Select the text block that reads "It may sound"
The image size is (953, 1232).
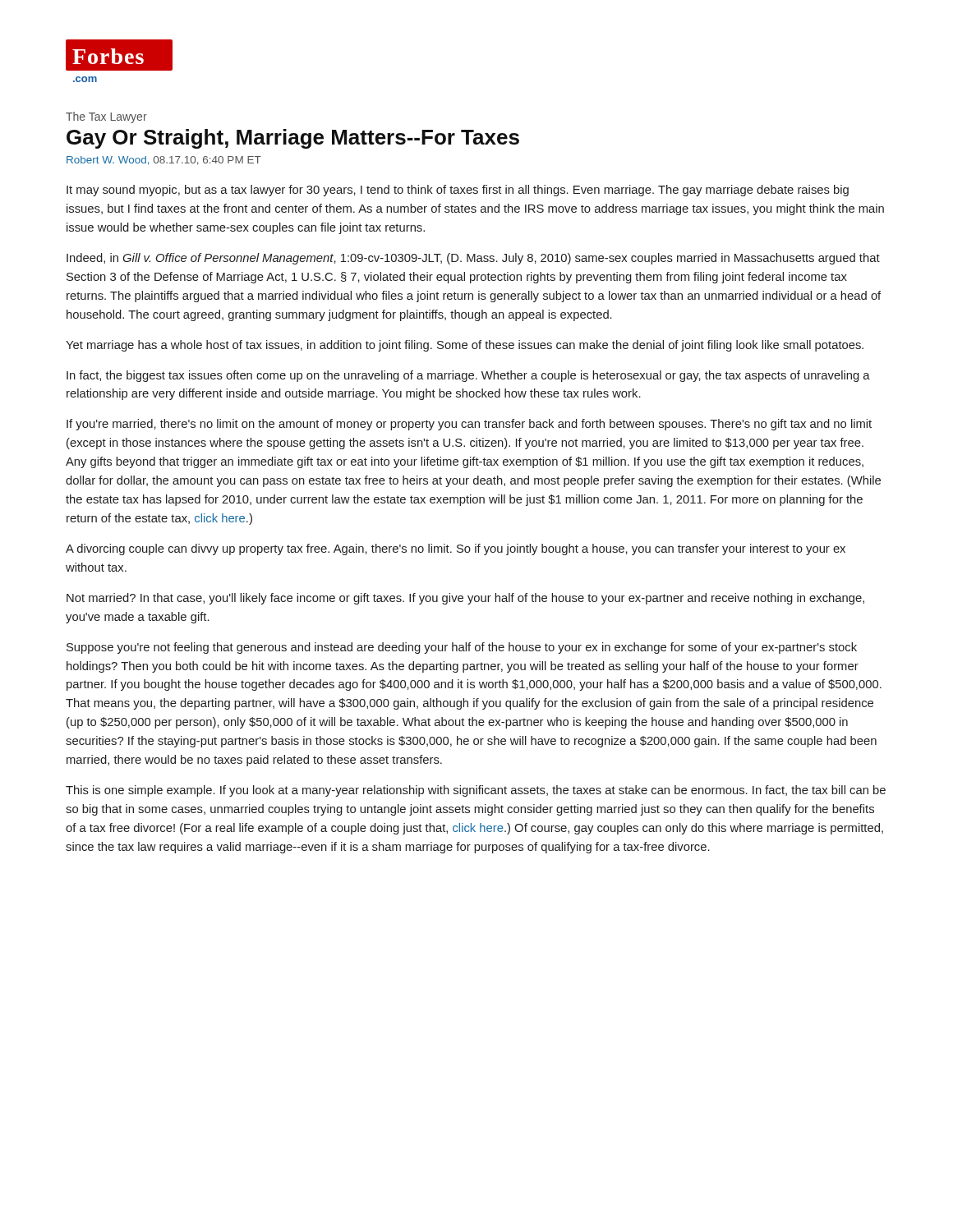[x=475, y=209]
